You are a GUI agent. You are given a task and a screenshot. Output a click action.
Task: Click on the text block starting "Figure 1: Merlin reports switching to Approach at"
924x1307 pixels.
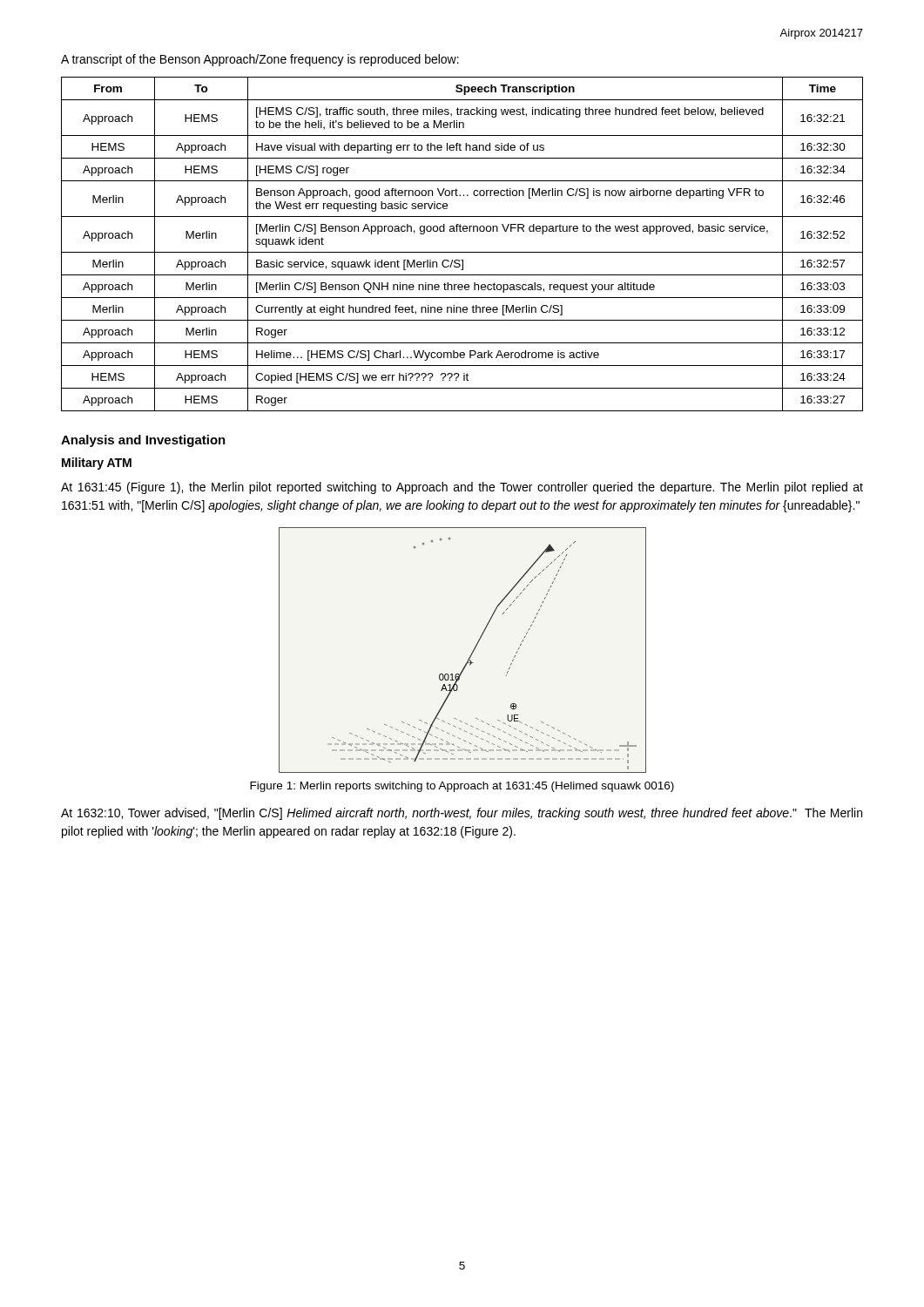(462, 786)
